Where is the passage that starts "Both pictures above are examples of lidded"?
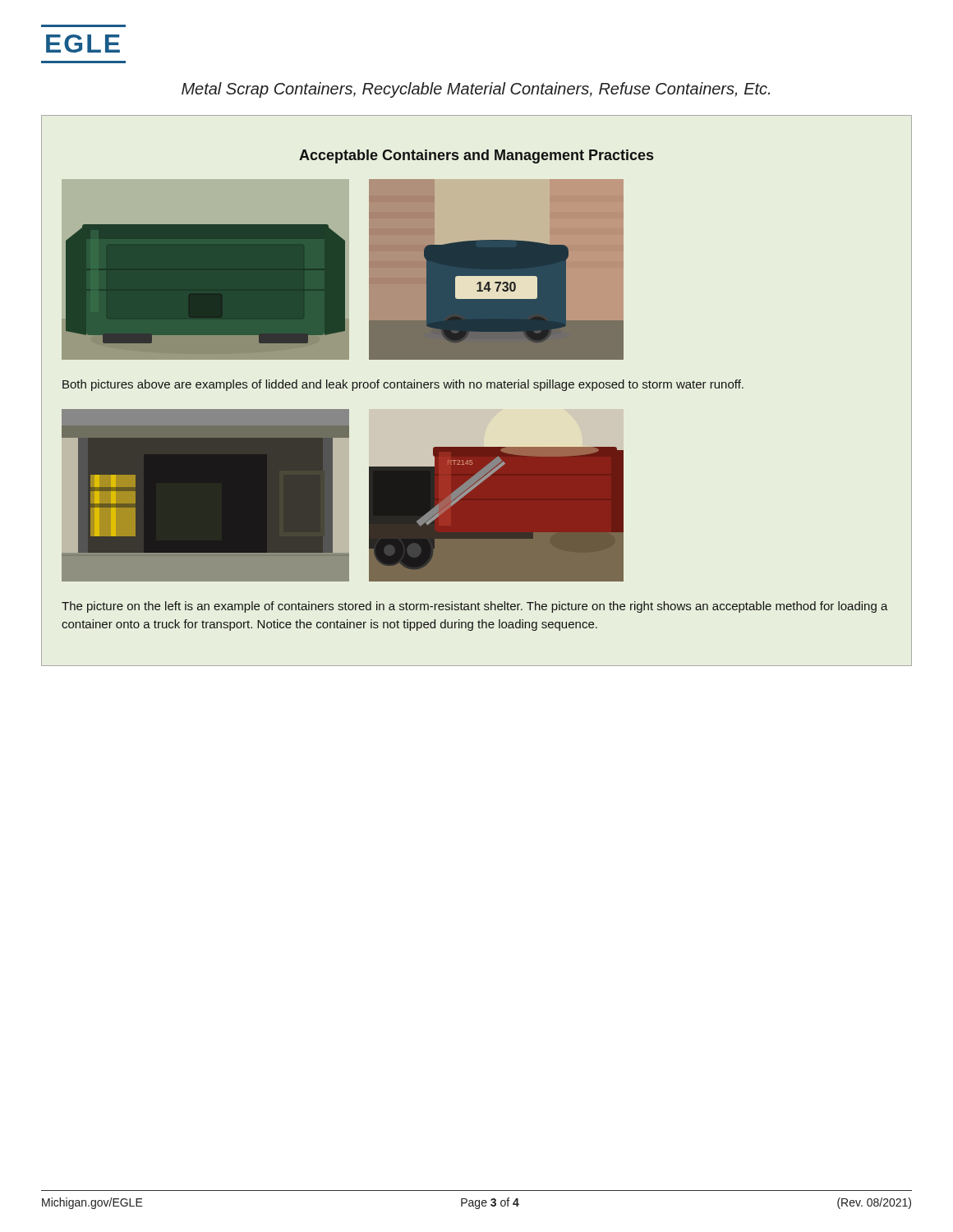 (476, 385)
